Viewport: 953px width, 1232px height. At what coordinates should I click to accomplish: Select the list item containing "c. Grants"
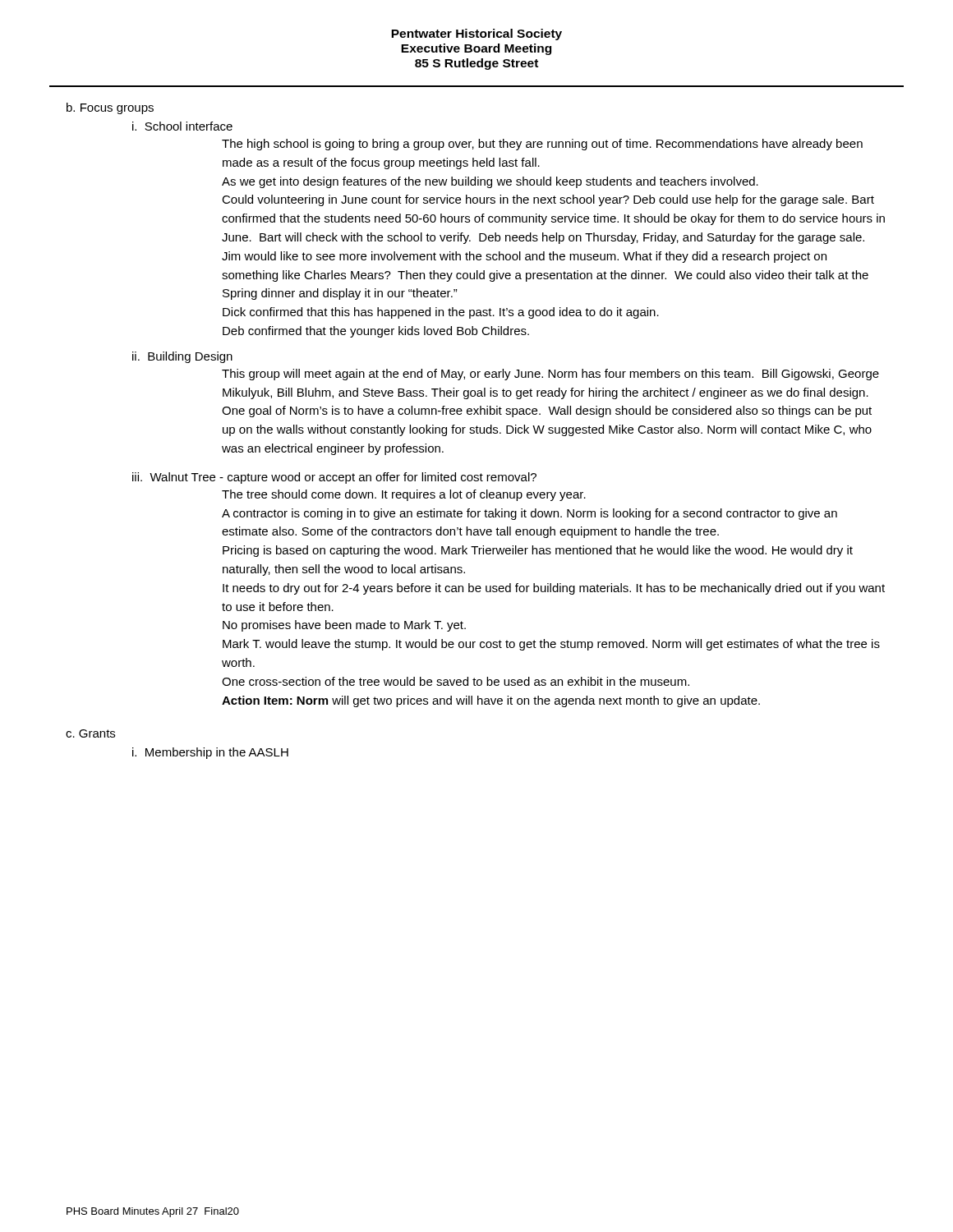[91, 733]
